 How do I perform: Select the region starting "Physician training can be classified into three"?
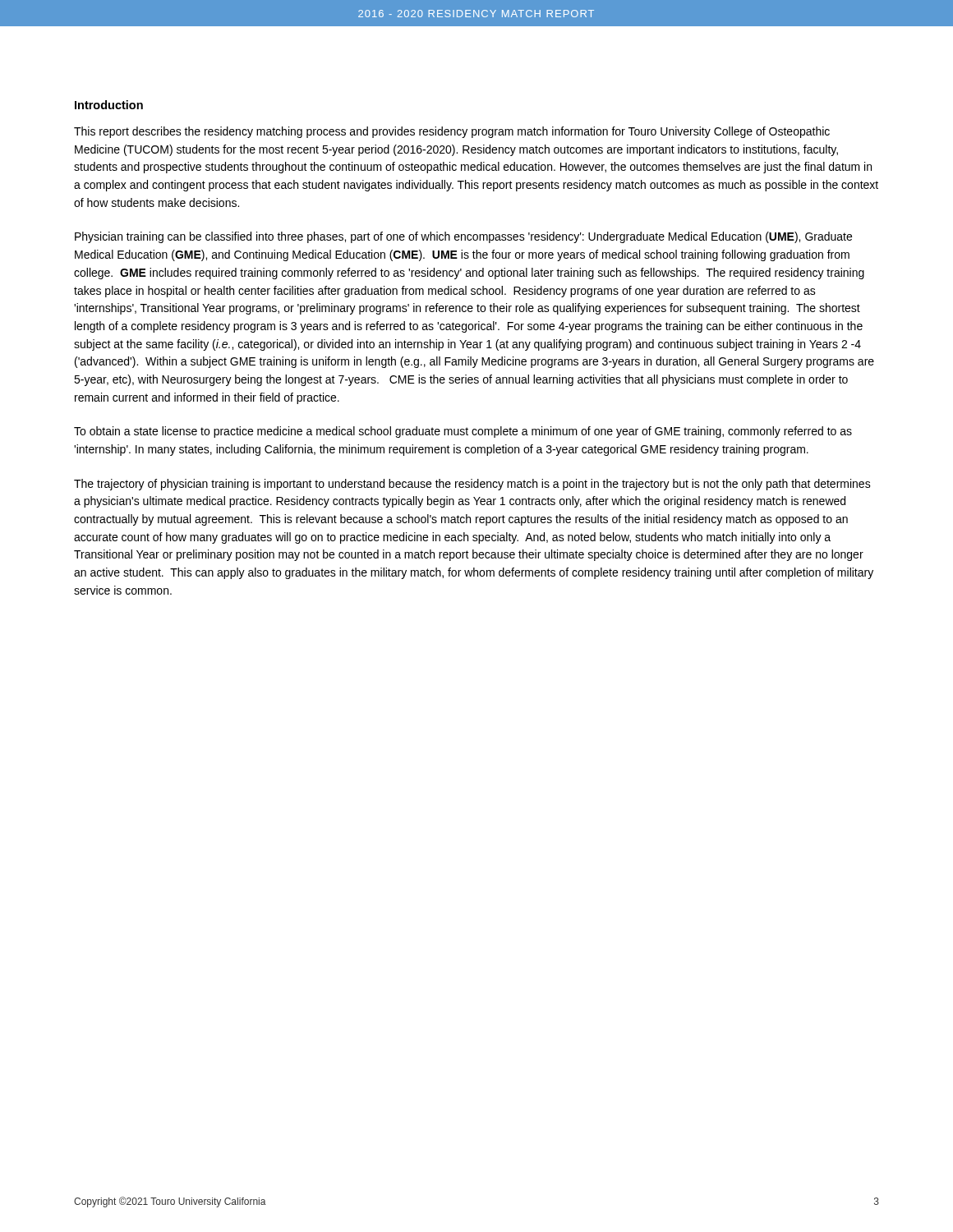tap(474, 317)
